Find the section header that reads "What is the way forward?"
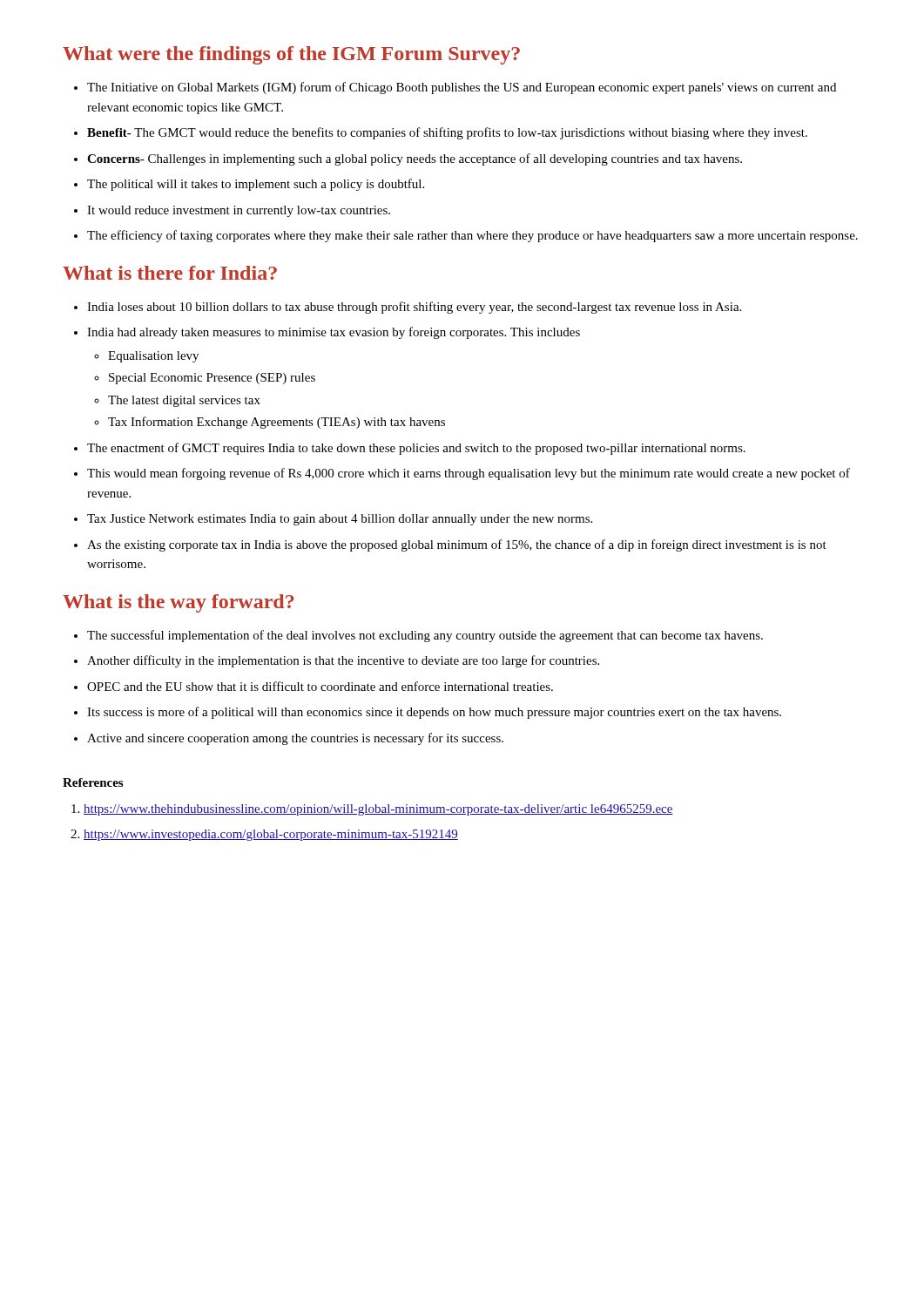Screen dimensions: 1307x924 (178, 603)
